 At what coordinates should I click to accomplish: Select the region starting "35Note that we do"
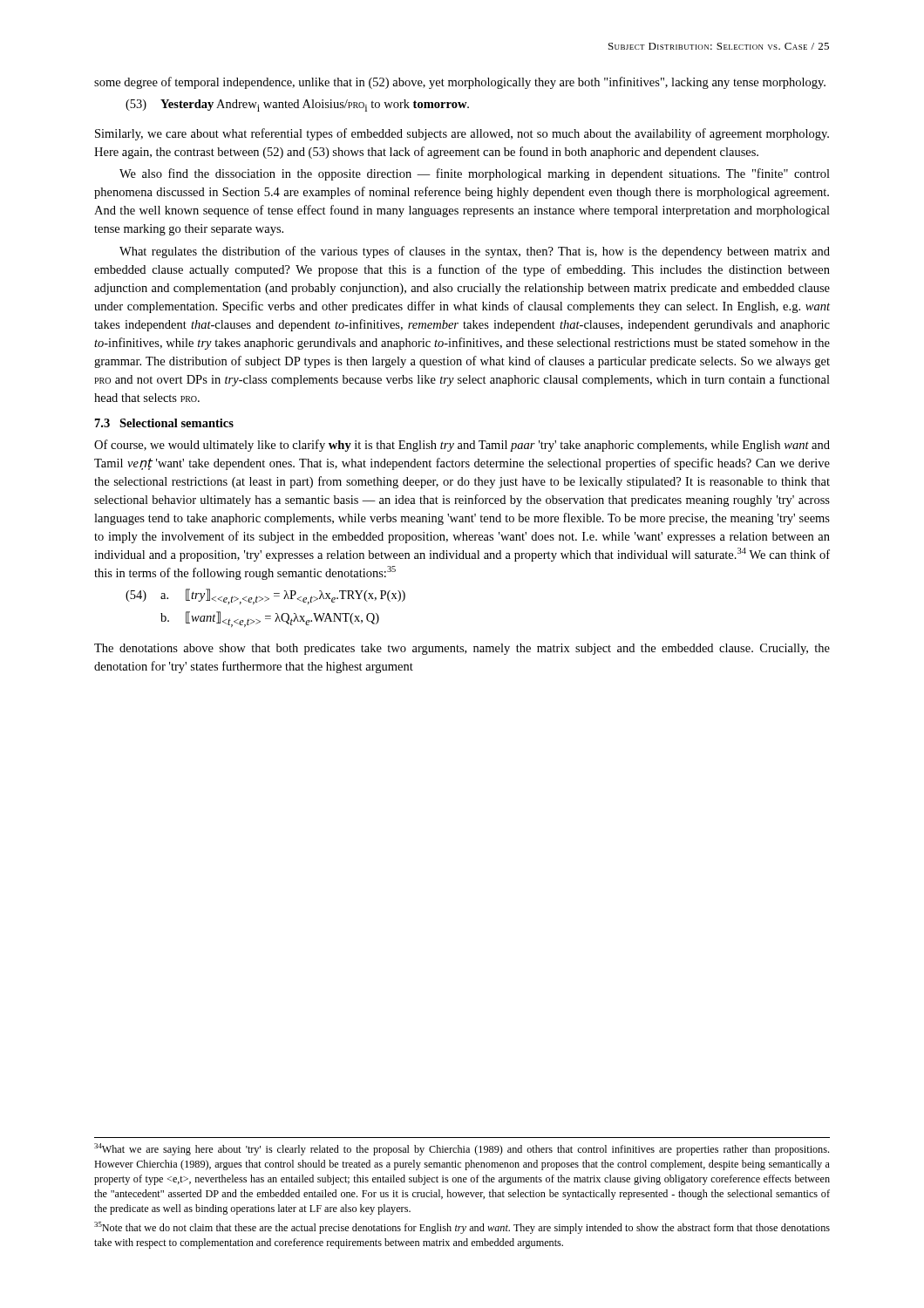(462, 1235)
